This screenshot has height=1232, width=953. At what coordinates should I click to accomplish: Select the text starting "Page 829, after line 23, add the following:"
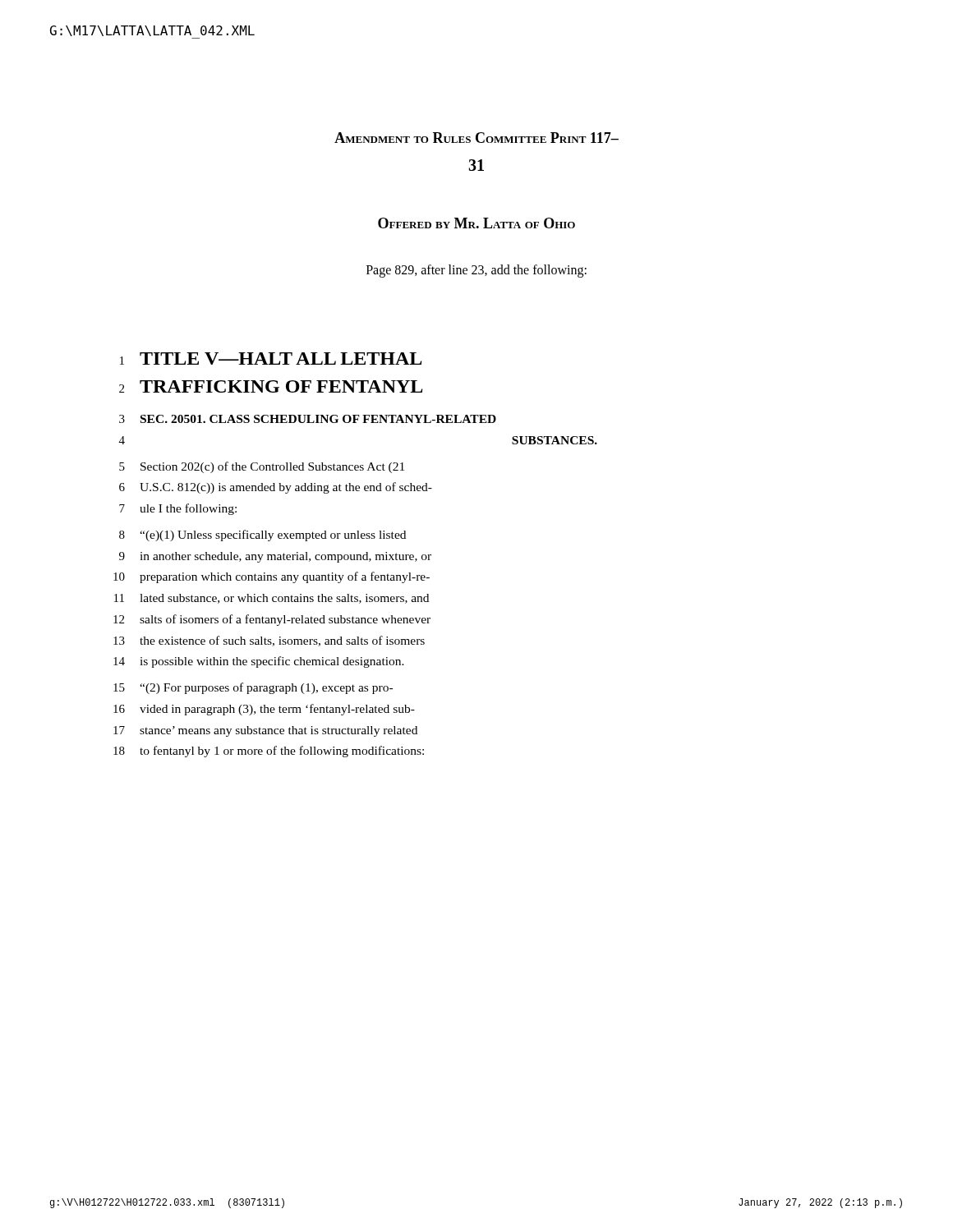point(476,270)
